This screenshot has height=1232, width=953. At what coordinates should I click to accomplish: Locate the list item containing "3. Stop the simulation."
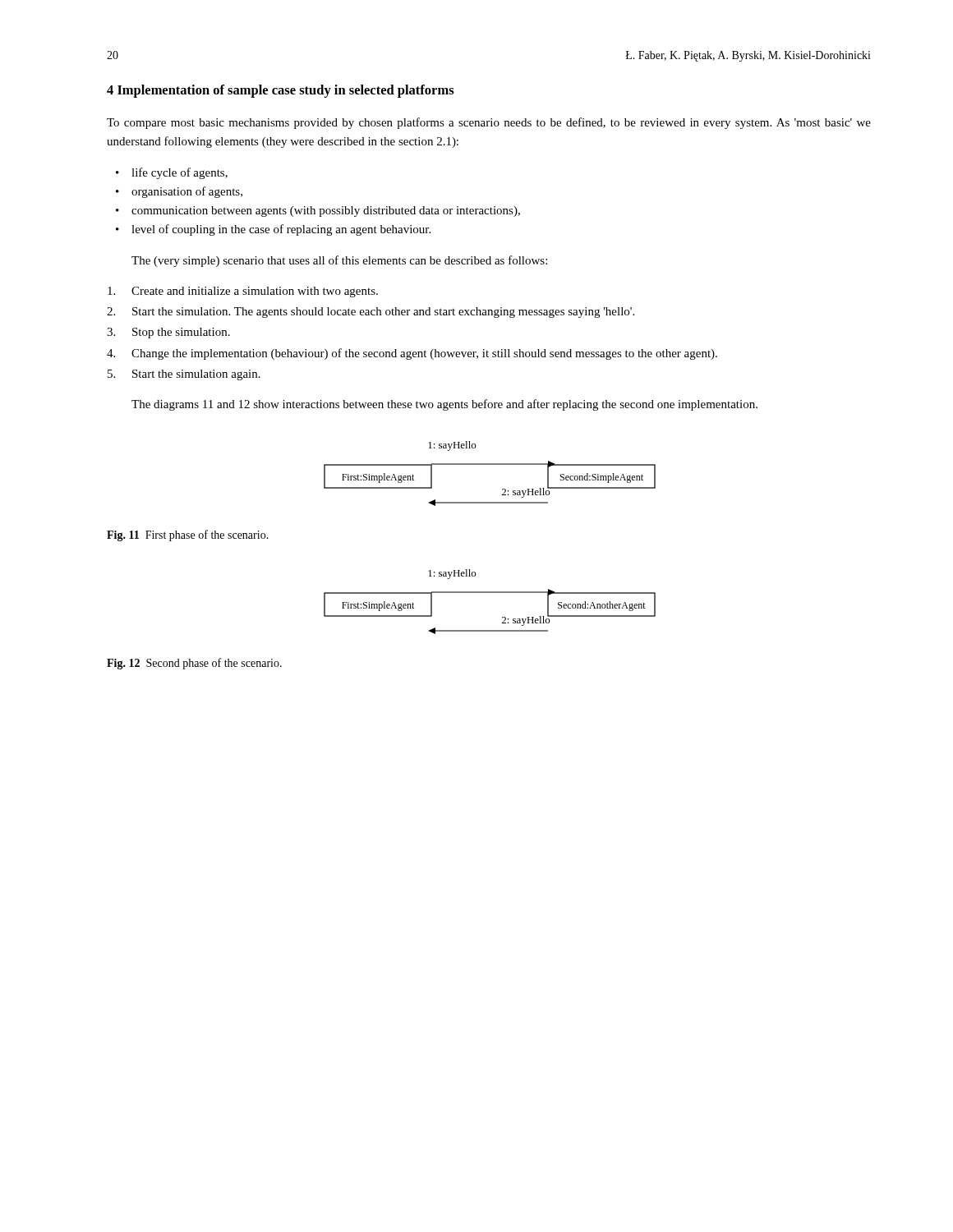(169, 333)
